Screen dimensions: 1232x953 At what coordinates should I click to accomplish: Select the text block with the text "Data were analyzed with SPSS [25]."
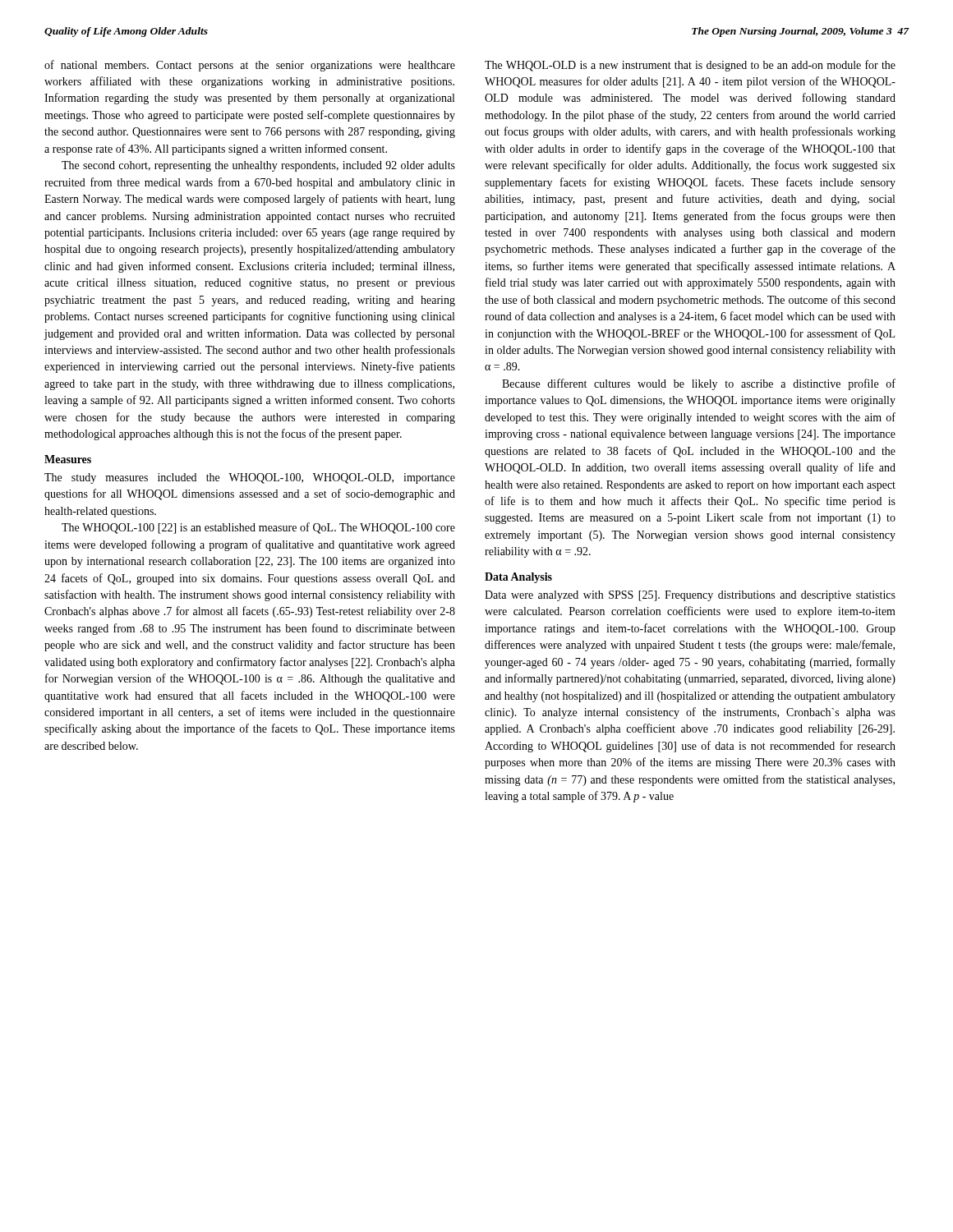click(x=690, y=696)
